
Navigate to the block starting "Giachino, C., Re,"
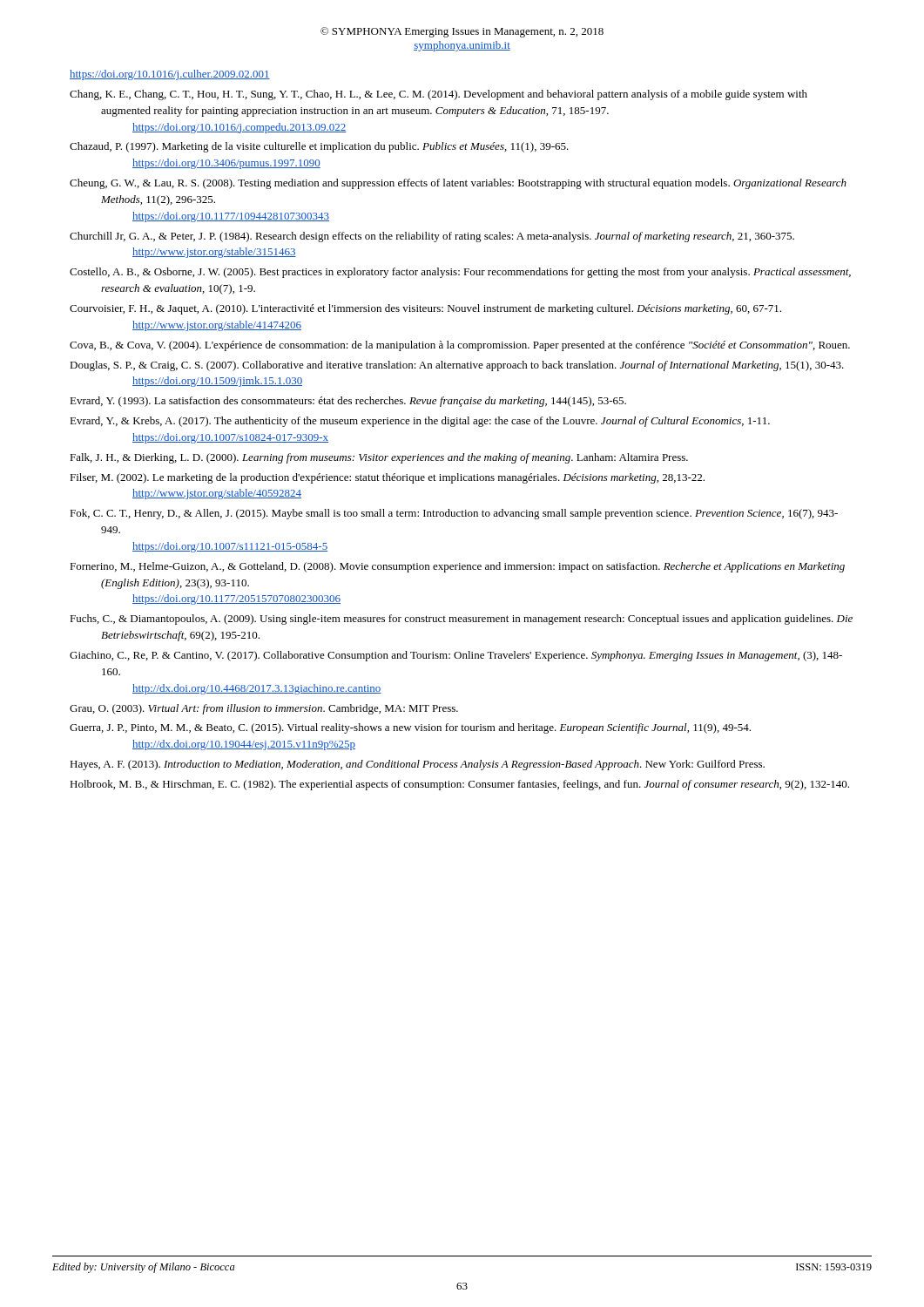(x=456, y=656)
